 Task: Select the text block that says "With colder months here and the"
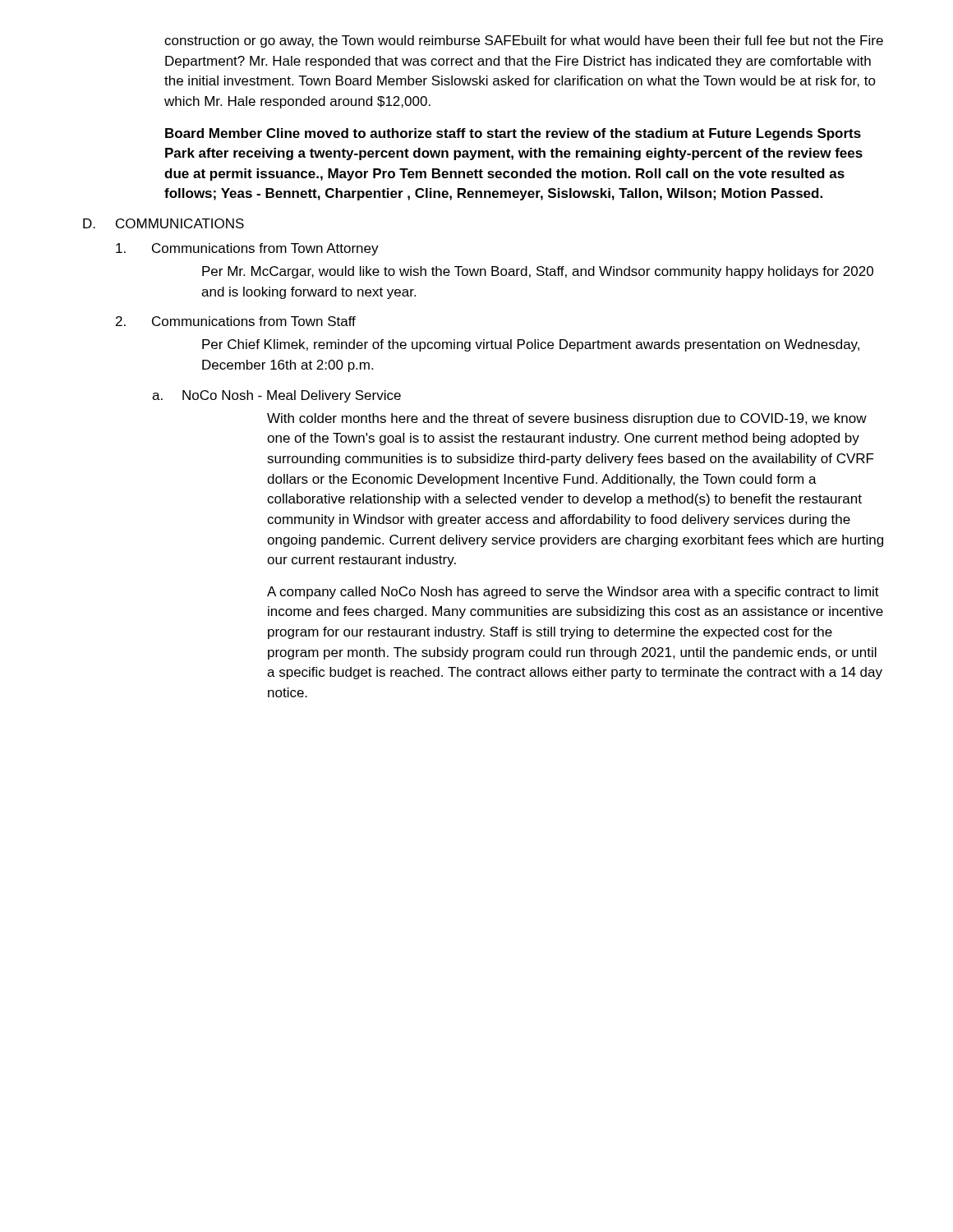point(577,490)
